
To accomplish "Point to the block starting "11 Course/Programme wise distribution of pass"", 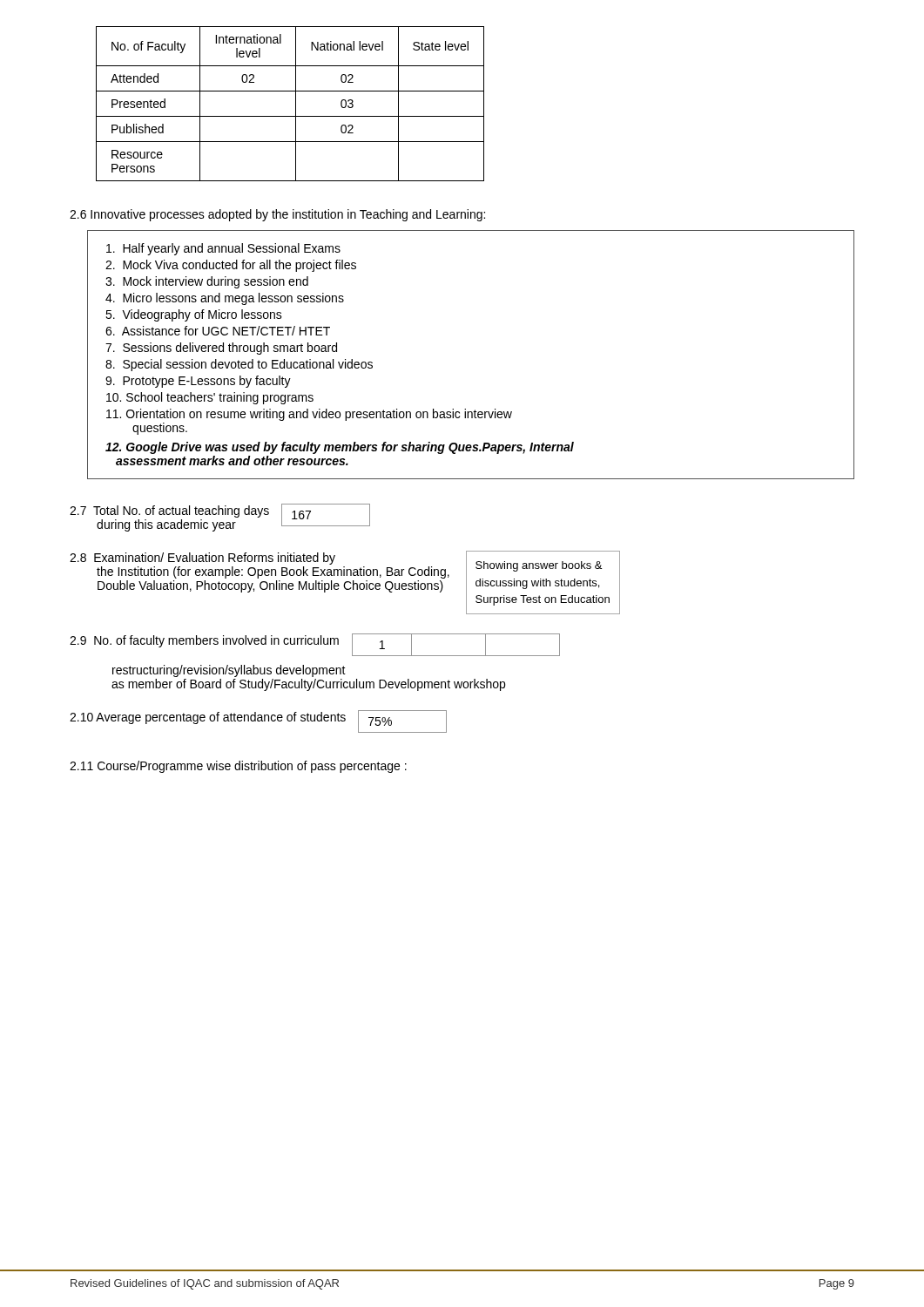I will [238, 765].
